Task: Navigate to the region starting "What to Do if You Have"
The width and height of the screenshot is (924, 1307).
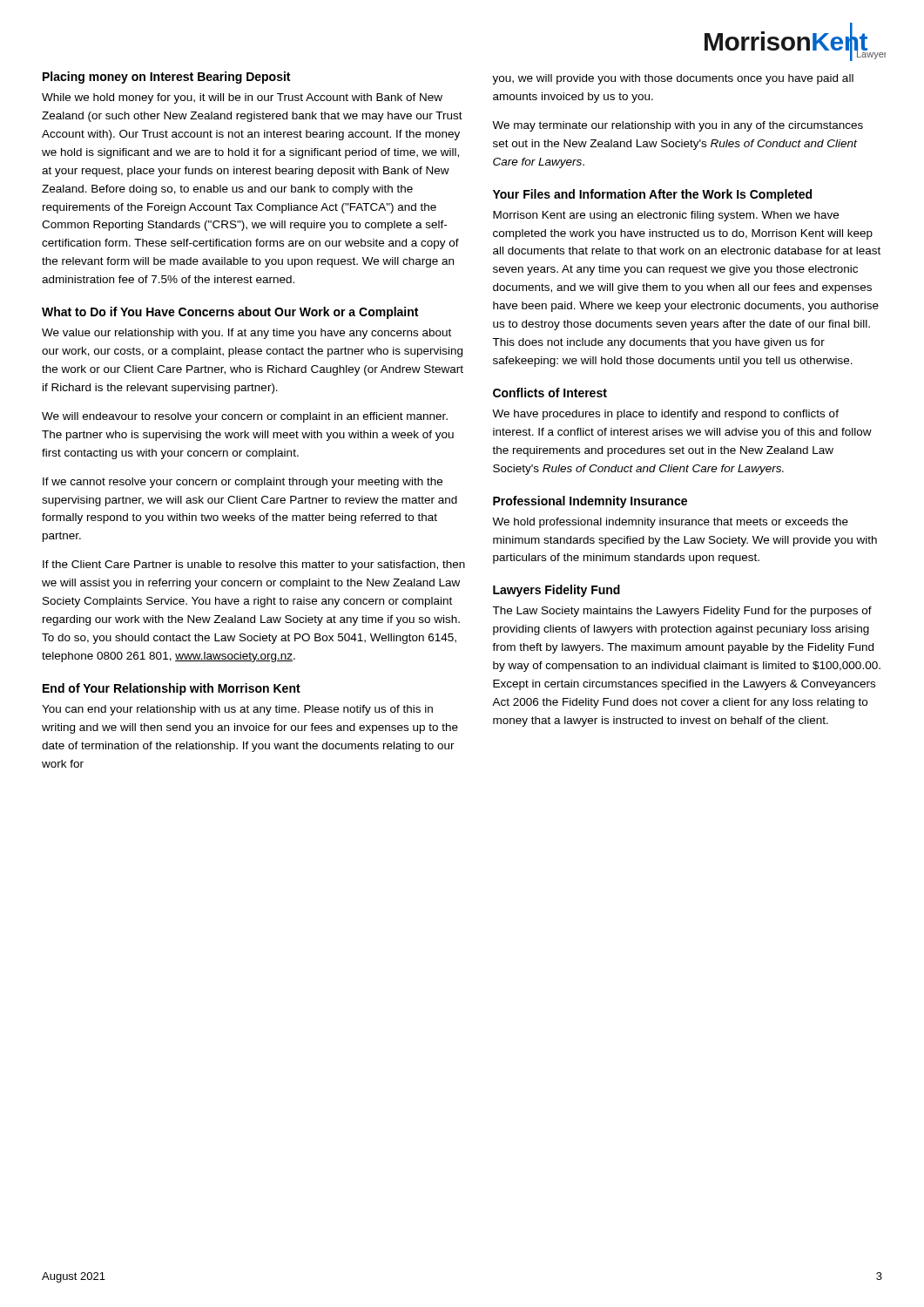Action: pyautogui.click(x=230, y=312)
